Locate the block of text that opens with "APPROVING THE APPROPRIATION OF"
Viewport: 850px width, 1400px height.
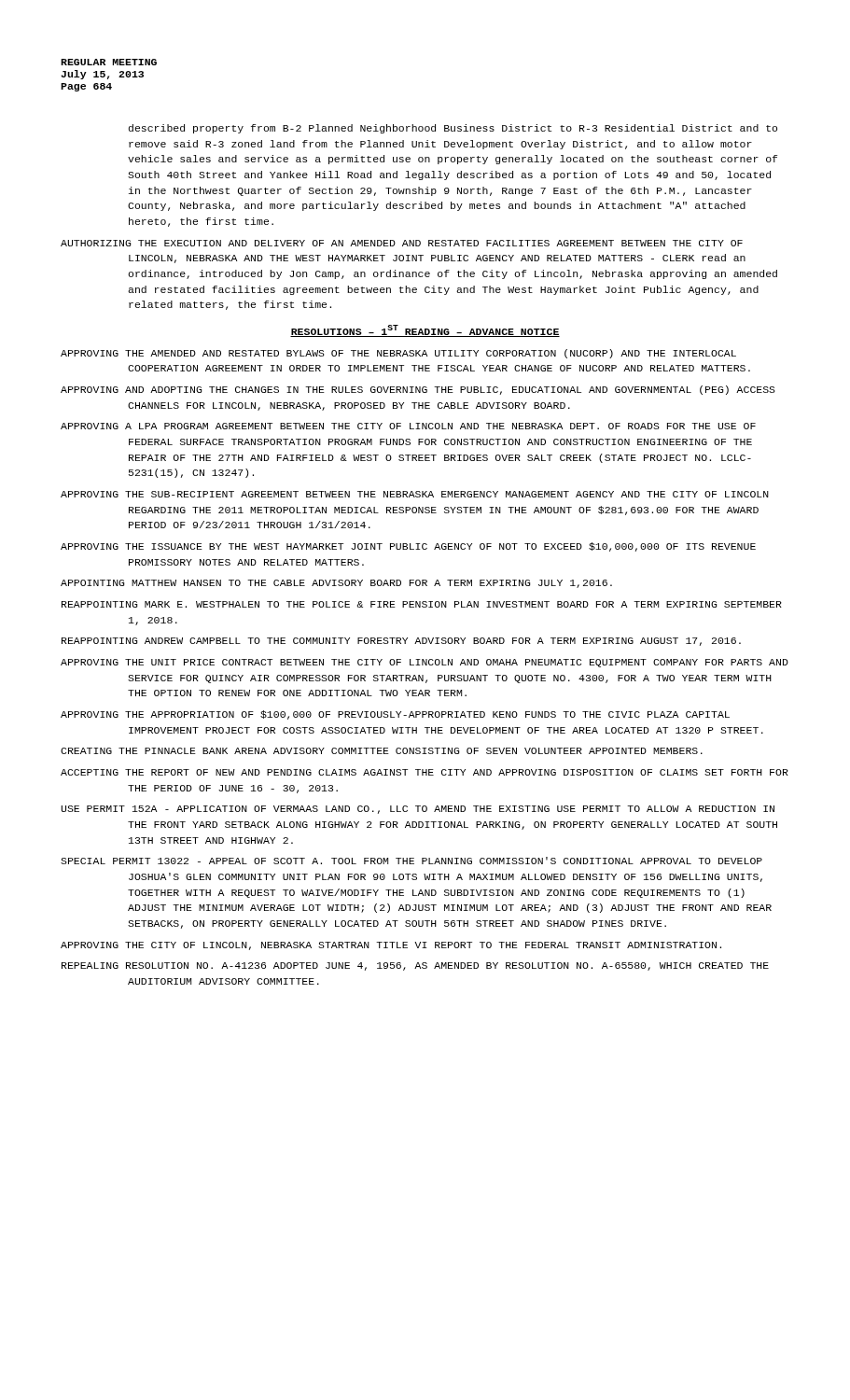point(413,722)
